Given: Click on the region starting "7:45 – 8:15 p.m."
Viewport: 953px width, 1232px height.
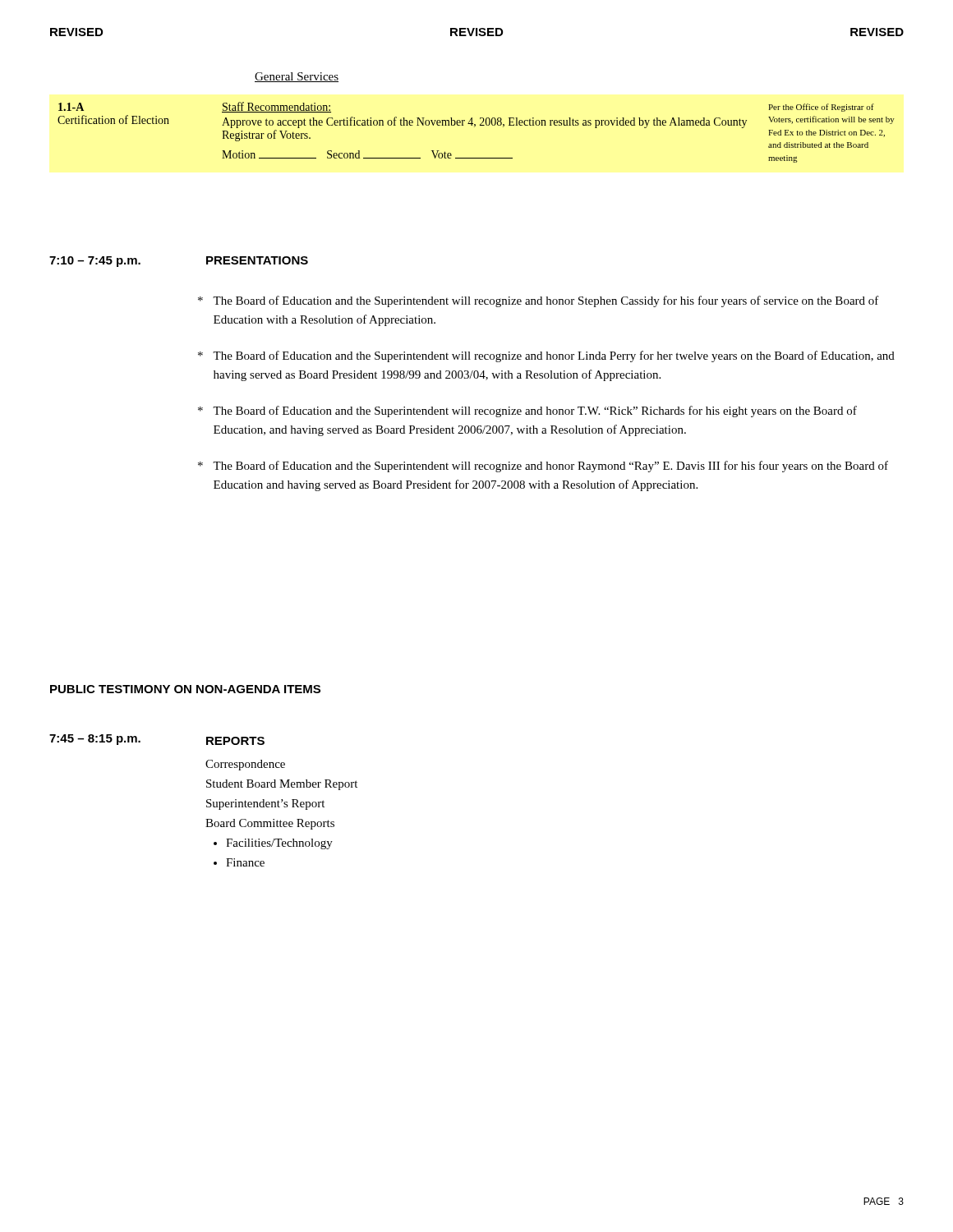Looking at the screenshot, I should 95,738.
